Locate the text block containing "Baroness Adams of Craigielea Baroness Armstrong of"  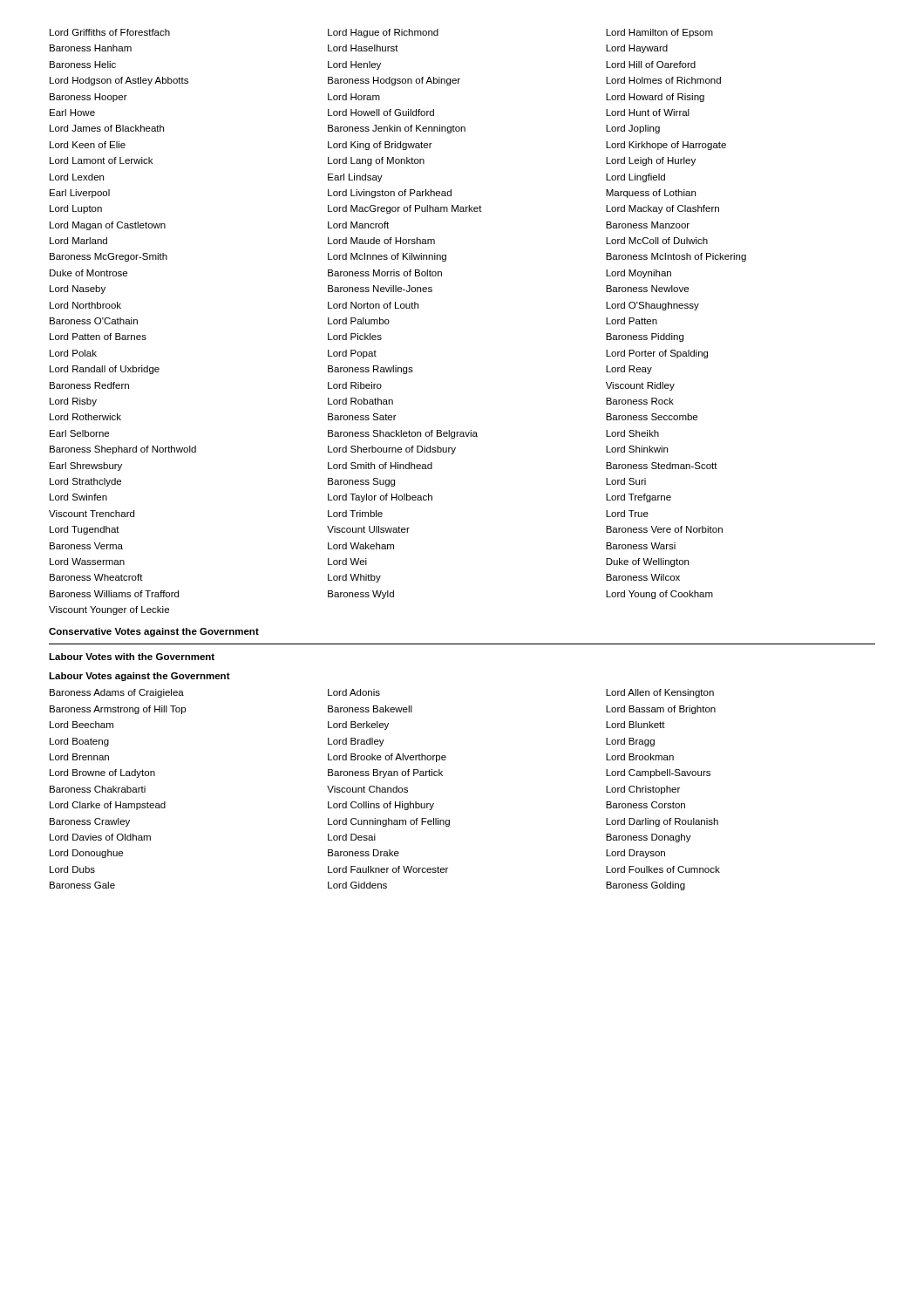[382, 693]
